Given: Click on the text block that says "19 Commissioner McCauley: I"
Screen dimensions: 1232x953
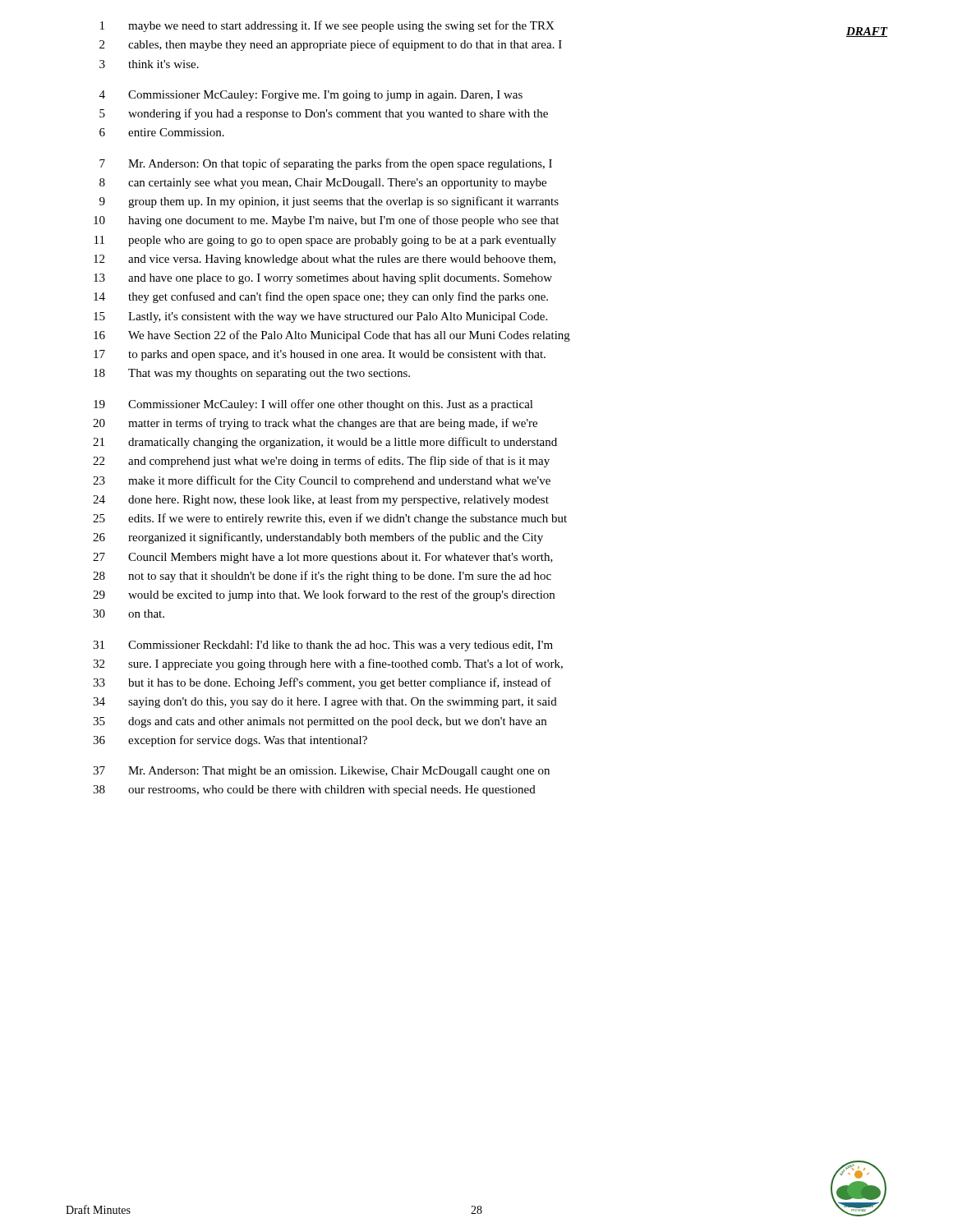Looking at the screenshot, I should [476, 509].
